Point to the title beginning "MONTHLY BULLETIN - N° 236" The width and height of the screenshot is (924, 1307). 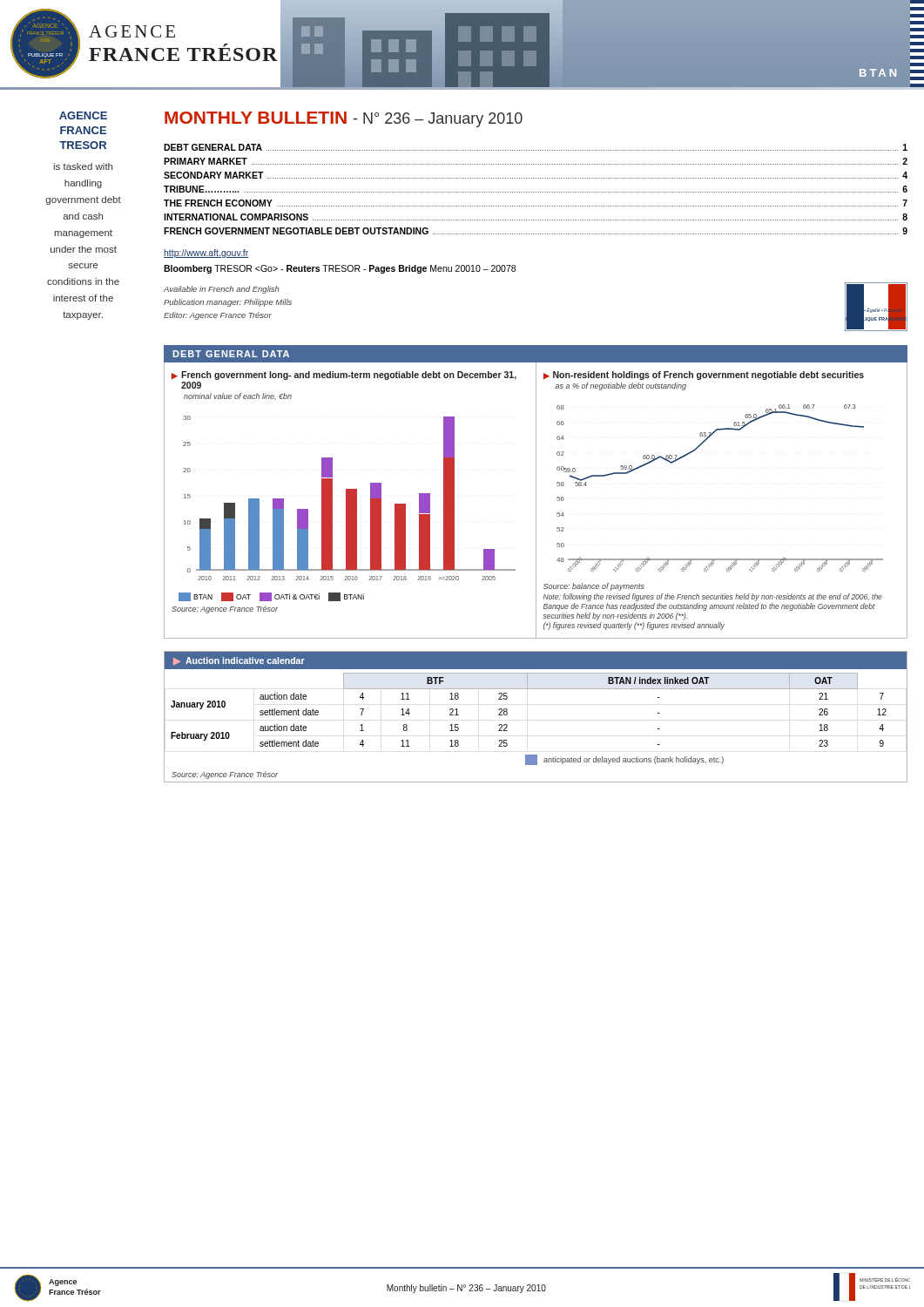[343, 117]
